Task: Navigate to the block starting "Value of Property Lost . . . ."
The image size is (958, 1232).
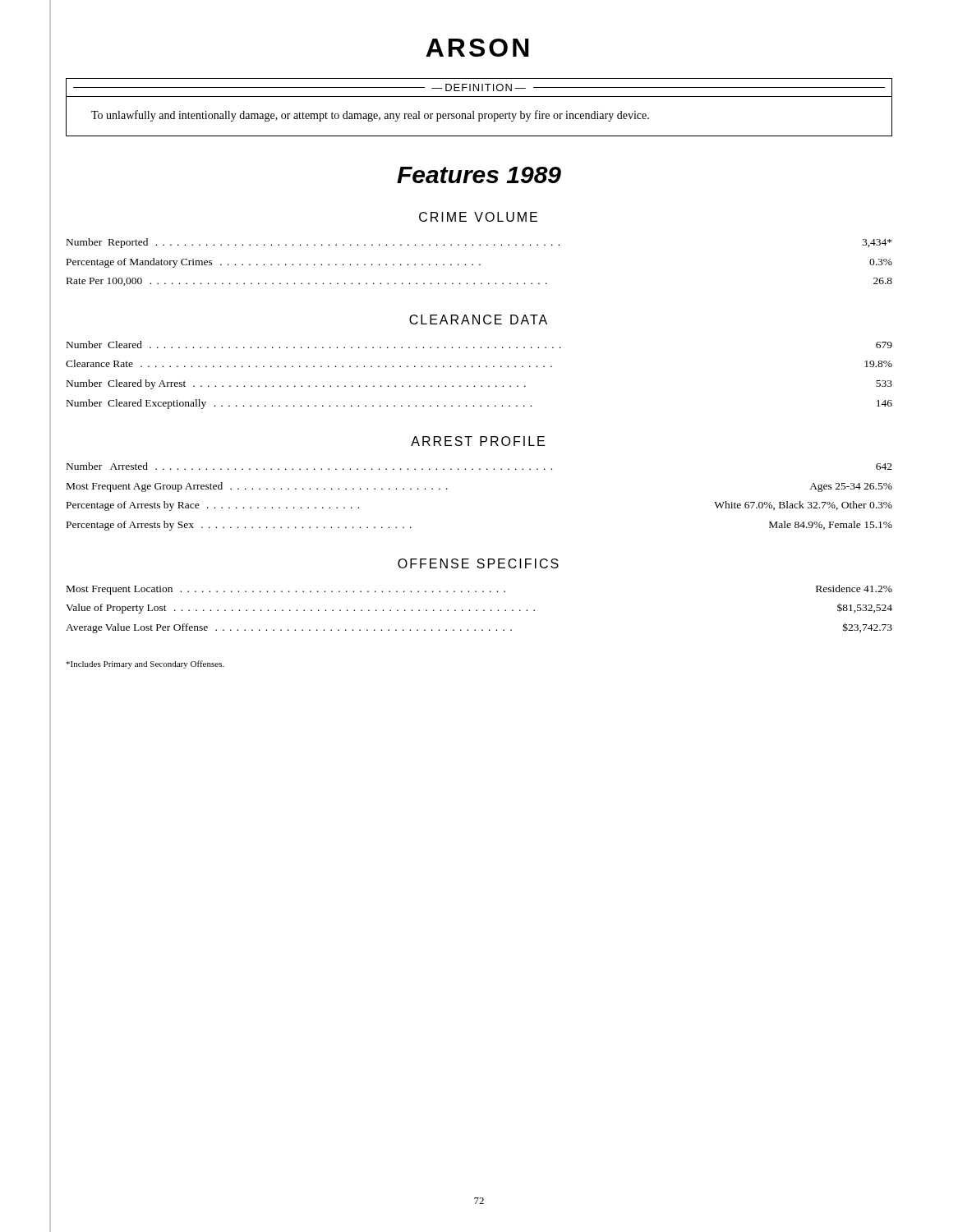Action: (x=479, y=608)
